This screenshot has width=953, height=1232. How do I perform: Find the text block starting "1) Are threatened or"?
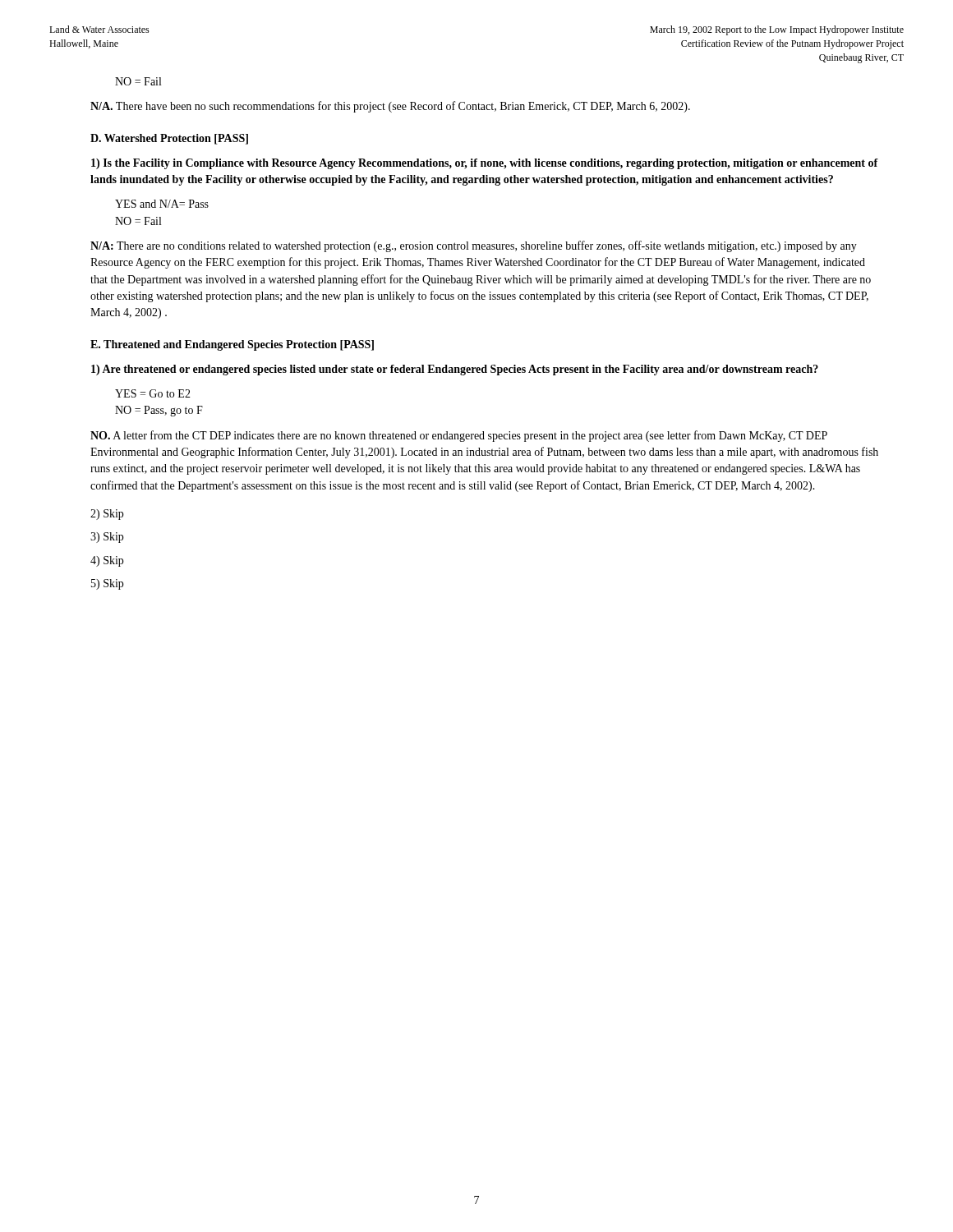coord(454,369)
